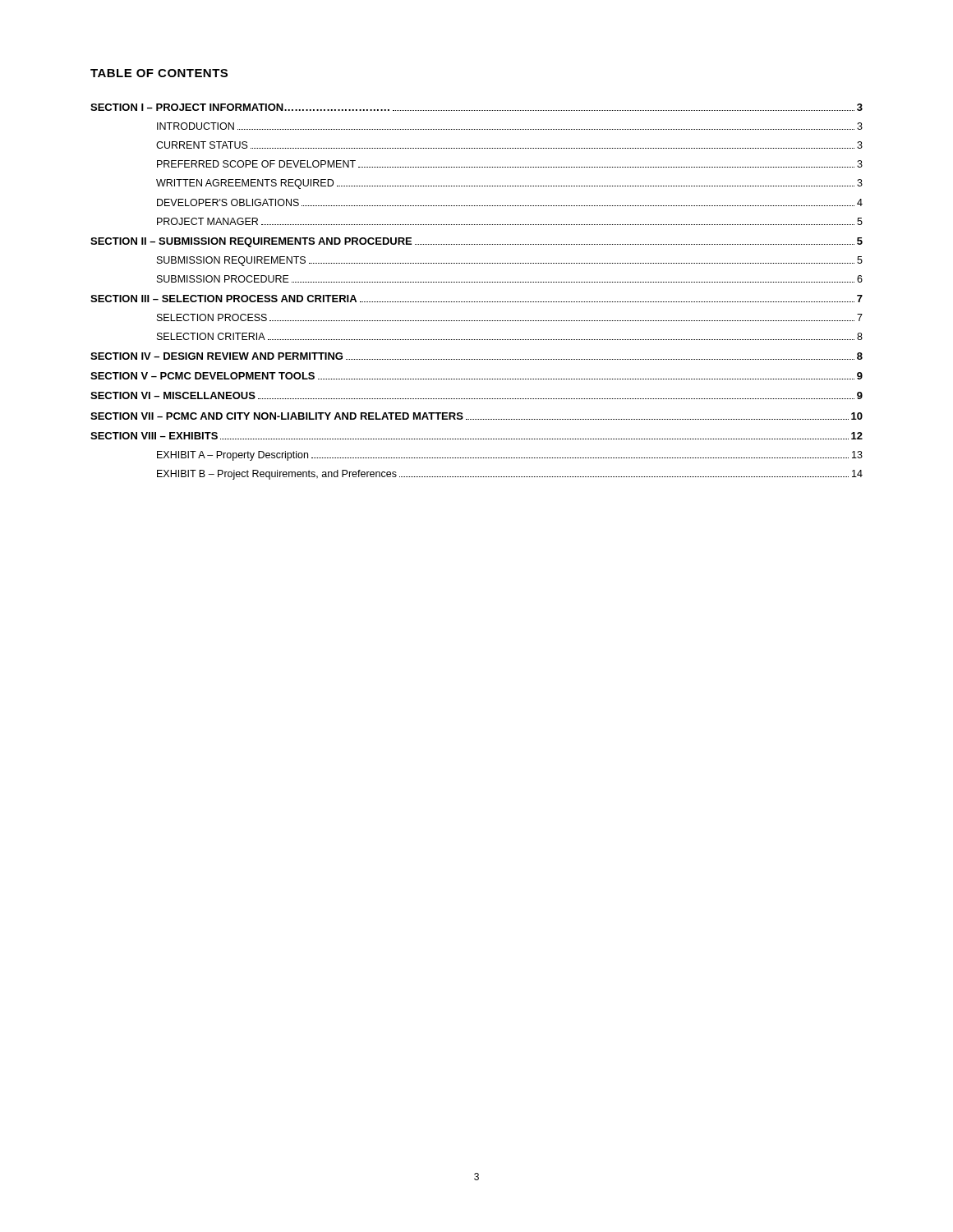Find the passage starting "SECTION II – SUBMISSION REQUIREMENTS"
The width and height of the screenshot is (953, 1232).
pos(476,241)
